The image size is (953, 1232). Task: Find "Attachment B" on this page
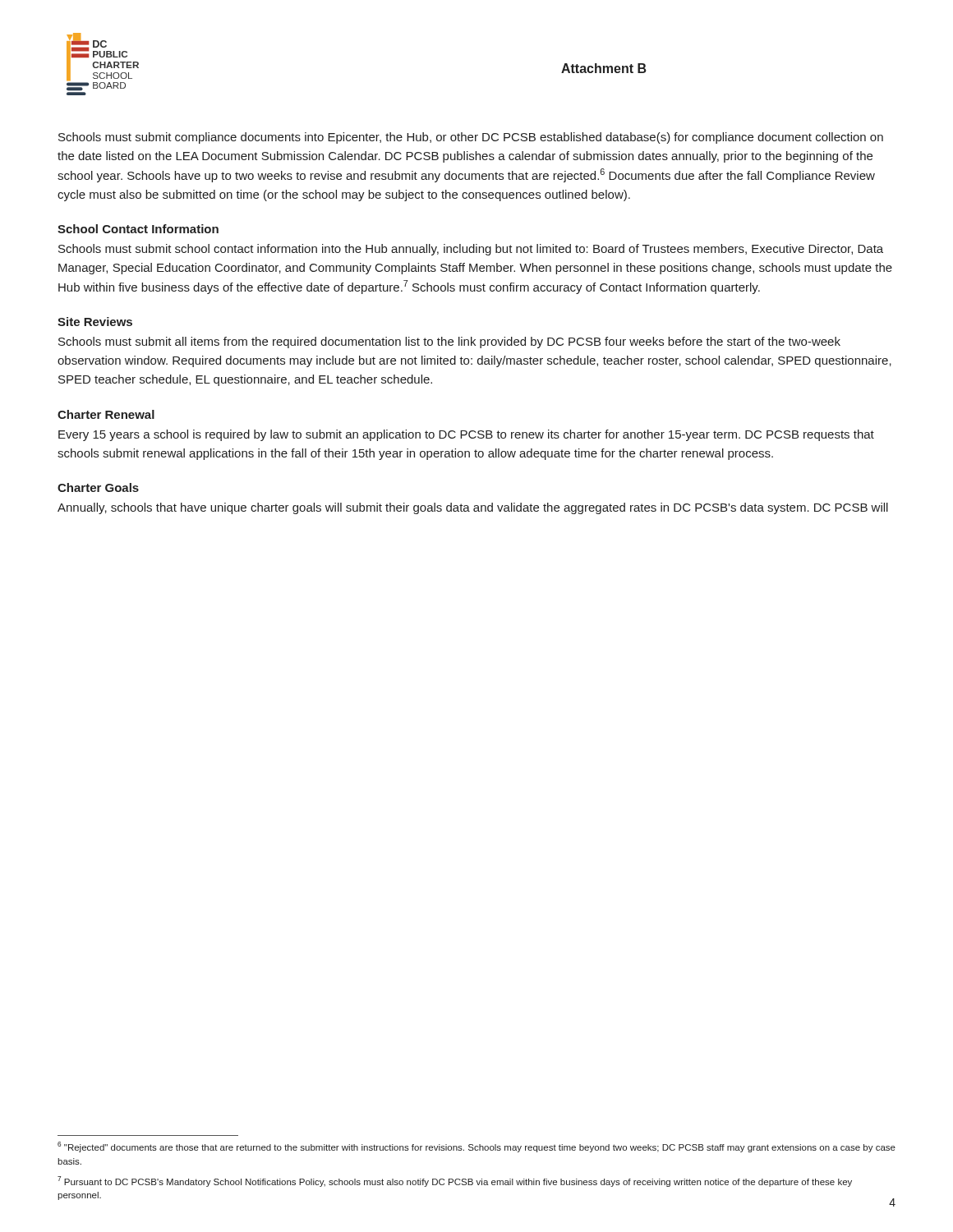tap(604, 69)
